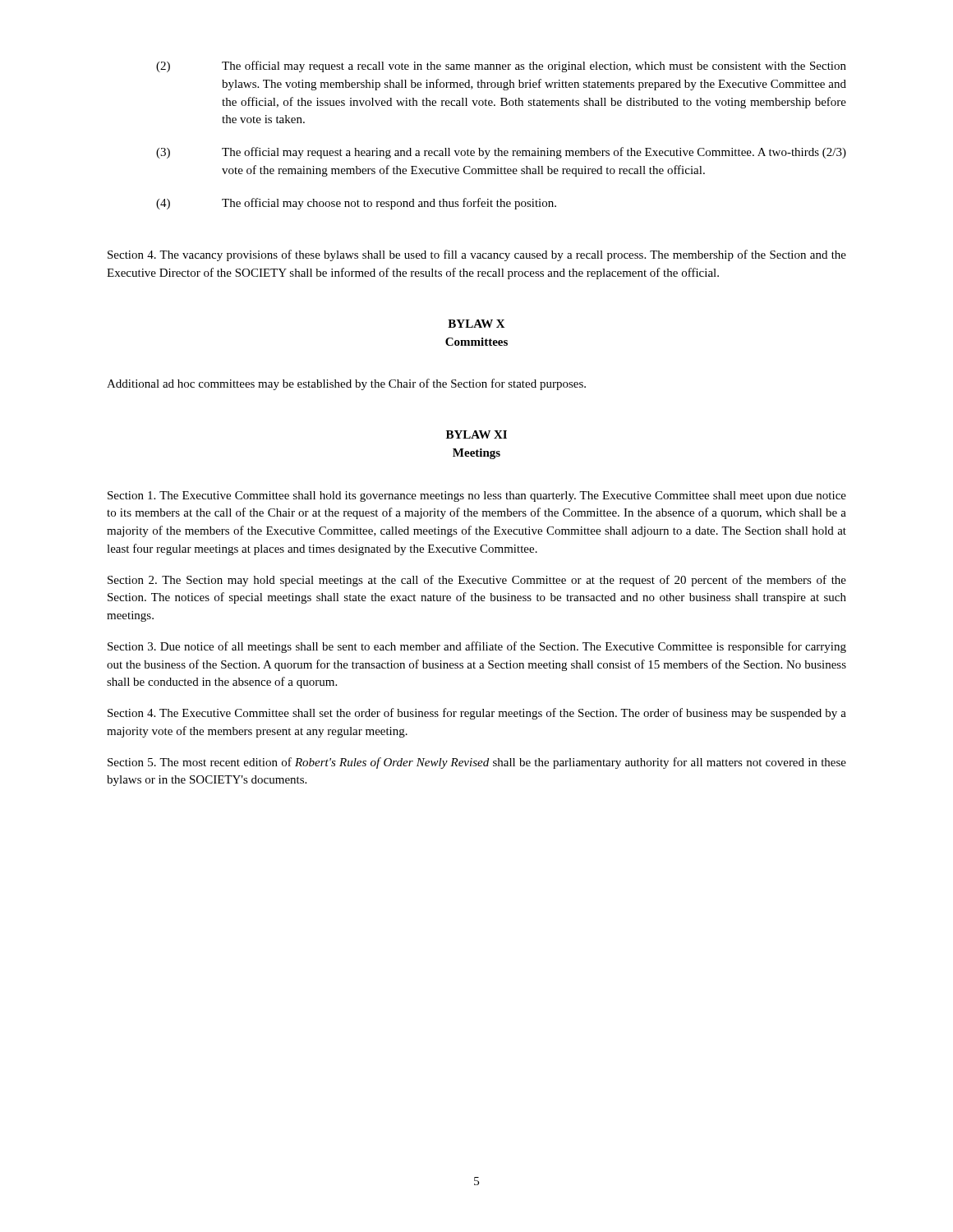Point to the block beginning "Additional ad hoc"
The image size is (953, 1232).
pyautogui.click(x=347, y=384)
